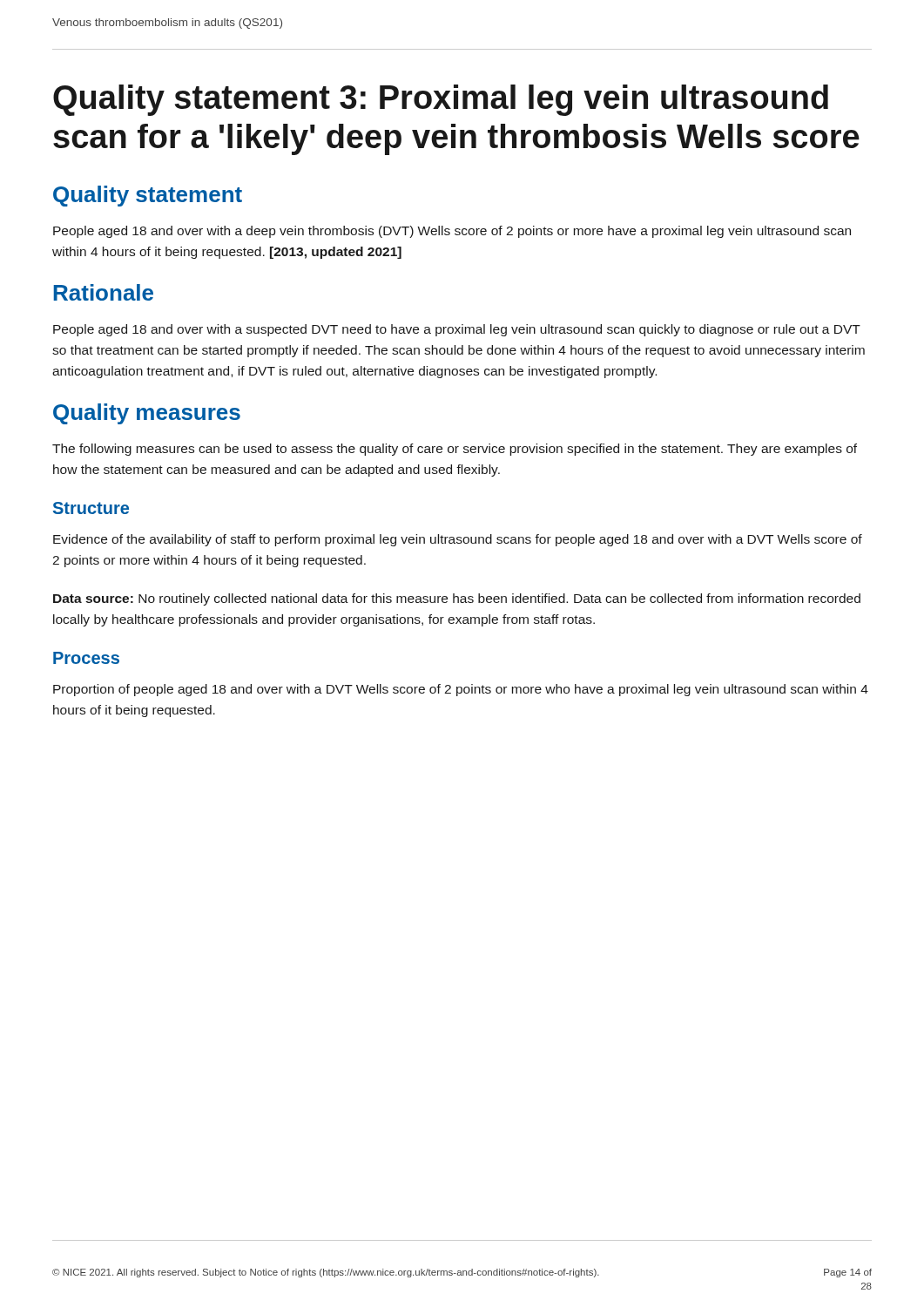Locate the block of text that opens with "Data source: No routinely collected national data"
The height and width of the screenshot is (1307, 924).
pos(457,609)
